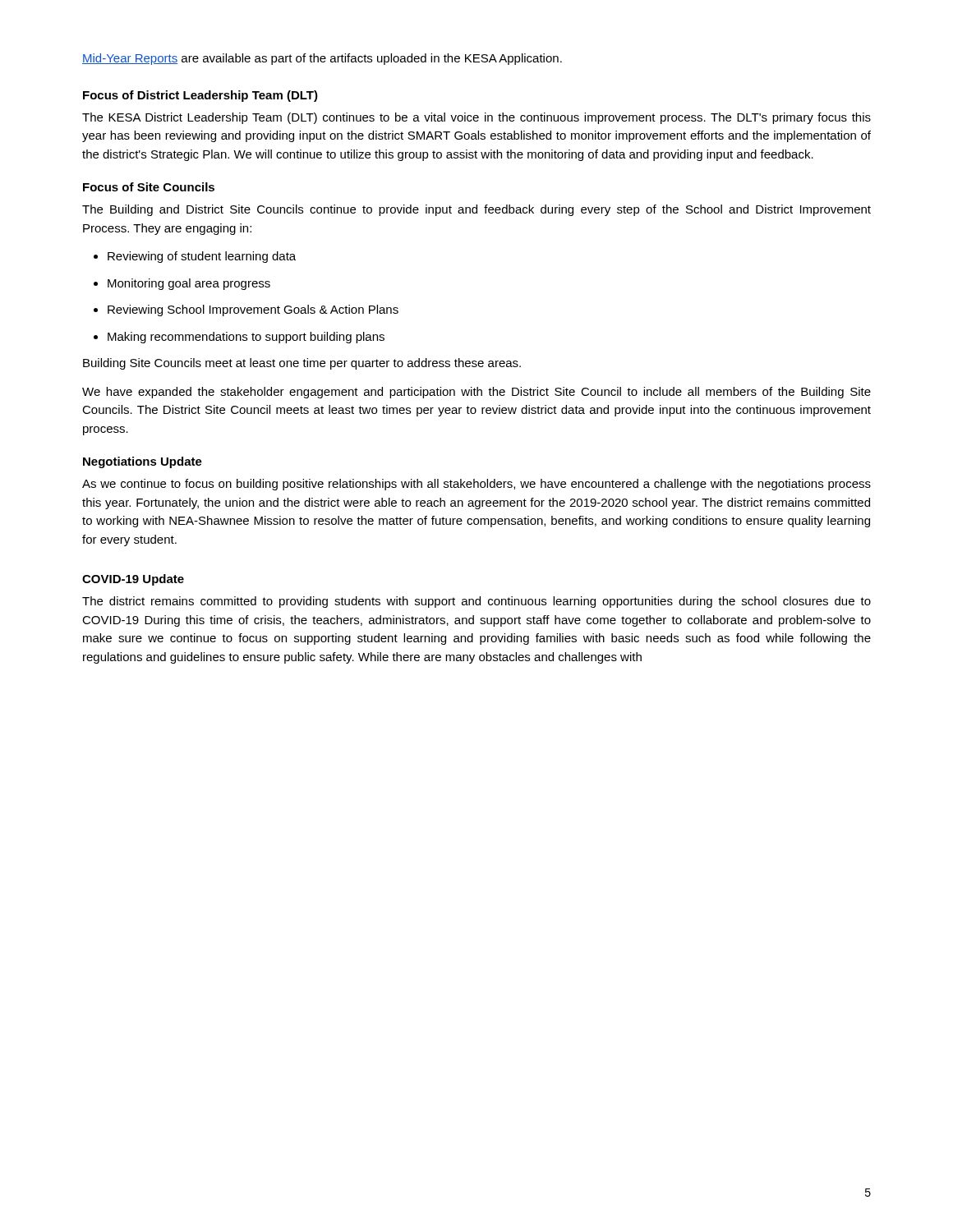Select the region starting "As we continue"
Viewport: 953px width, 1232px height.
pyautogui.click(x=476, y=512)
